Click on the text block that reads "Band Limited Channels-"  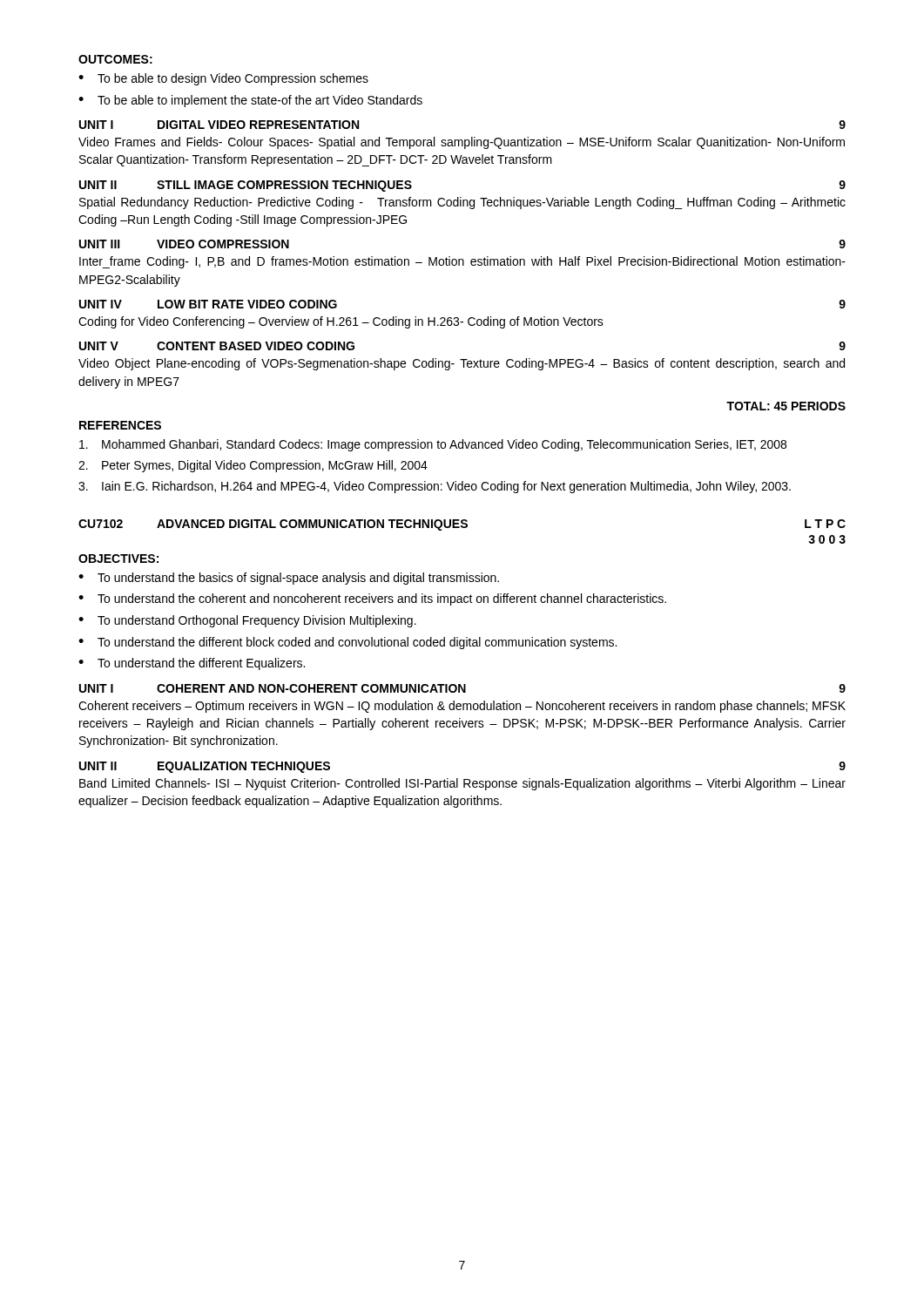click(462, 792)
